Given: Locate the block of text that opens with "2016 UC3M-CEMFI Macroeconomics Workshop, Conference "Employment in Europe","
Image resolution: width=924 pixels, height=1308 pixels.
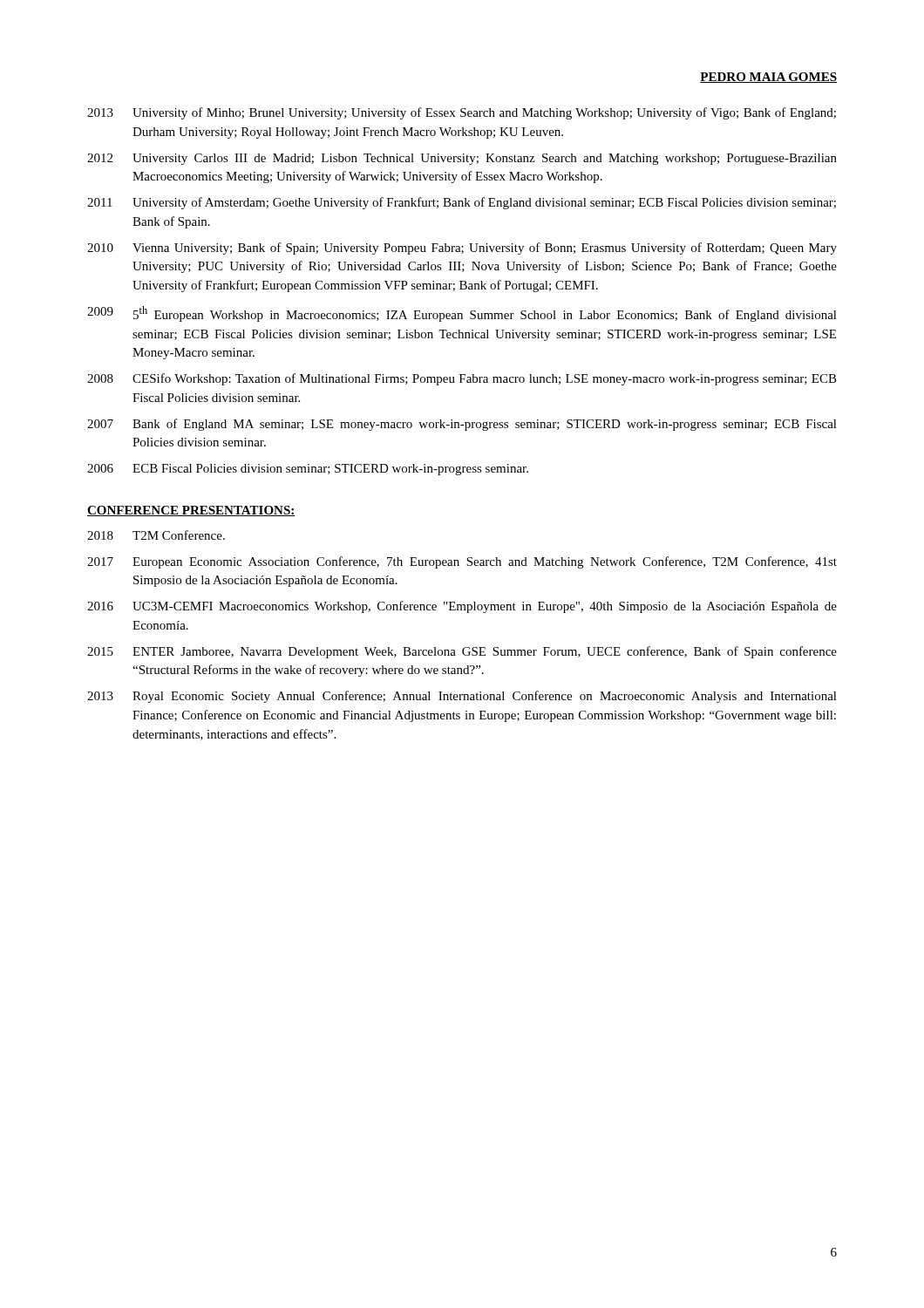Looking at the screenshot, I should (x=462, y=616).
